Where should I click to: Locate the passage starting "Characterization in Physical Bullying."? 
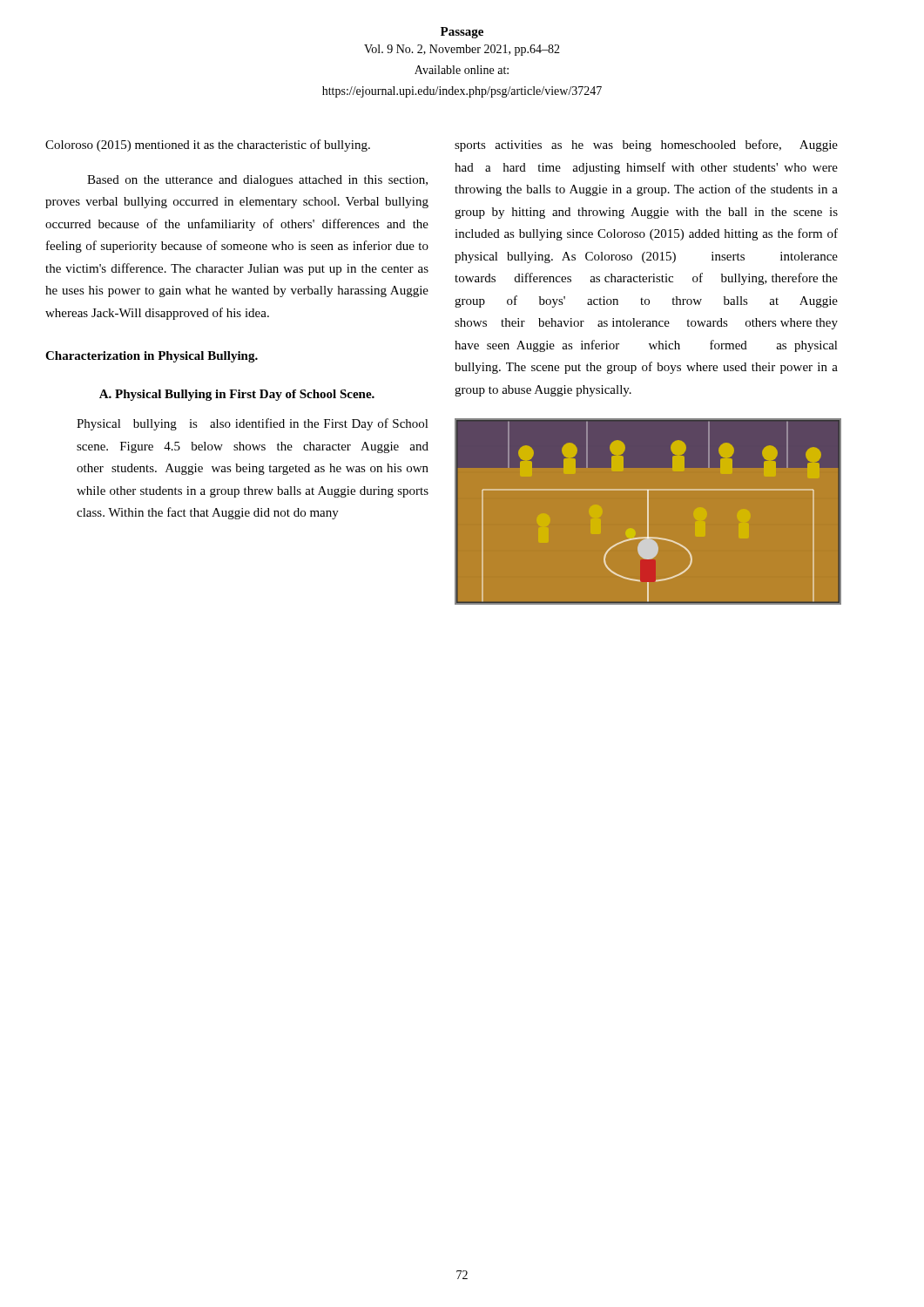pyautogui.click(x=152, y=356)
